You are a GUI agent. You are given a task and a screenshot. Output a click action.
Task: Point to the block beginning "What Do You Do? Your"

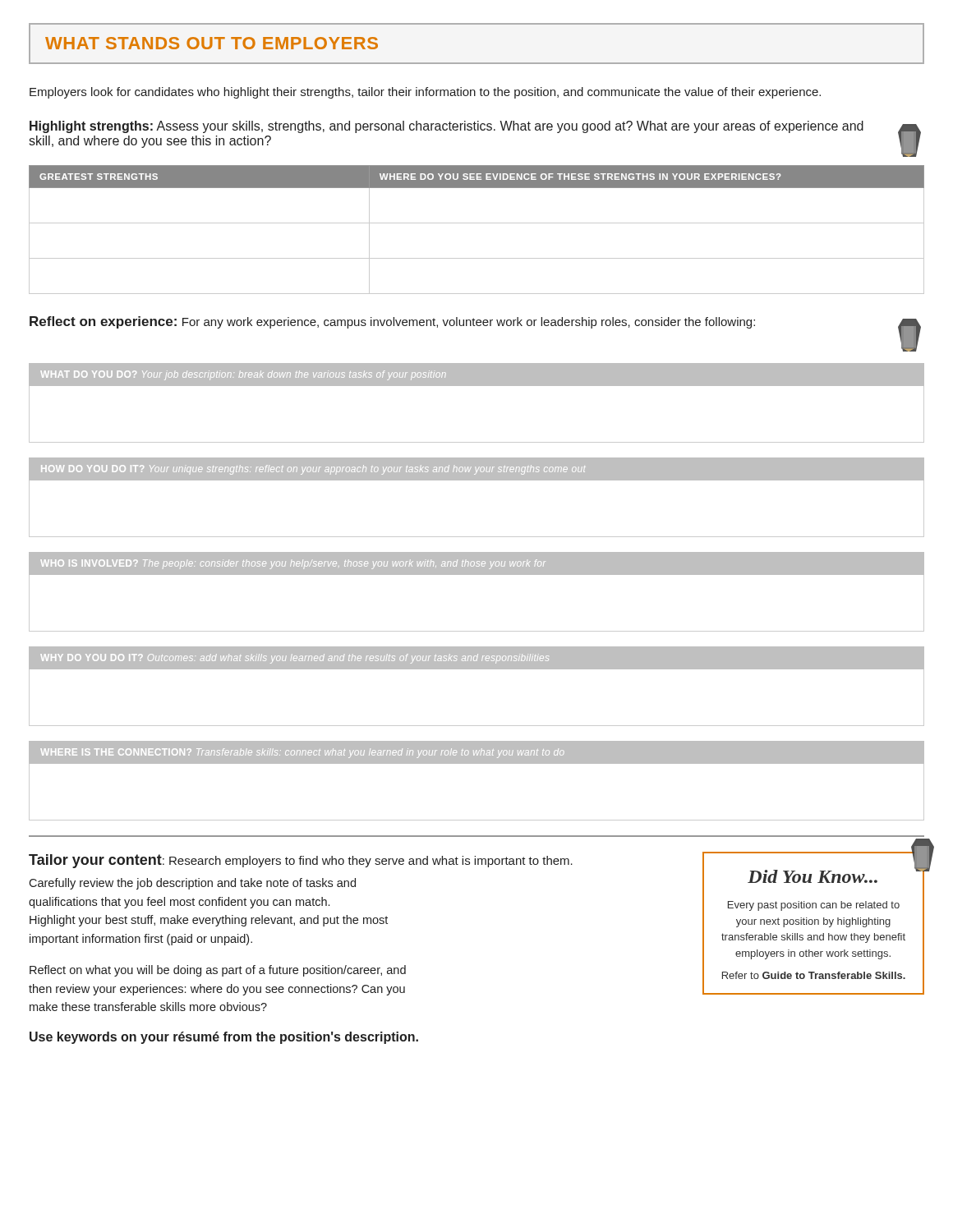click(476, 403)
